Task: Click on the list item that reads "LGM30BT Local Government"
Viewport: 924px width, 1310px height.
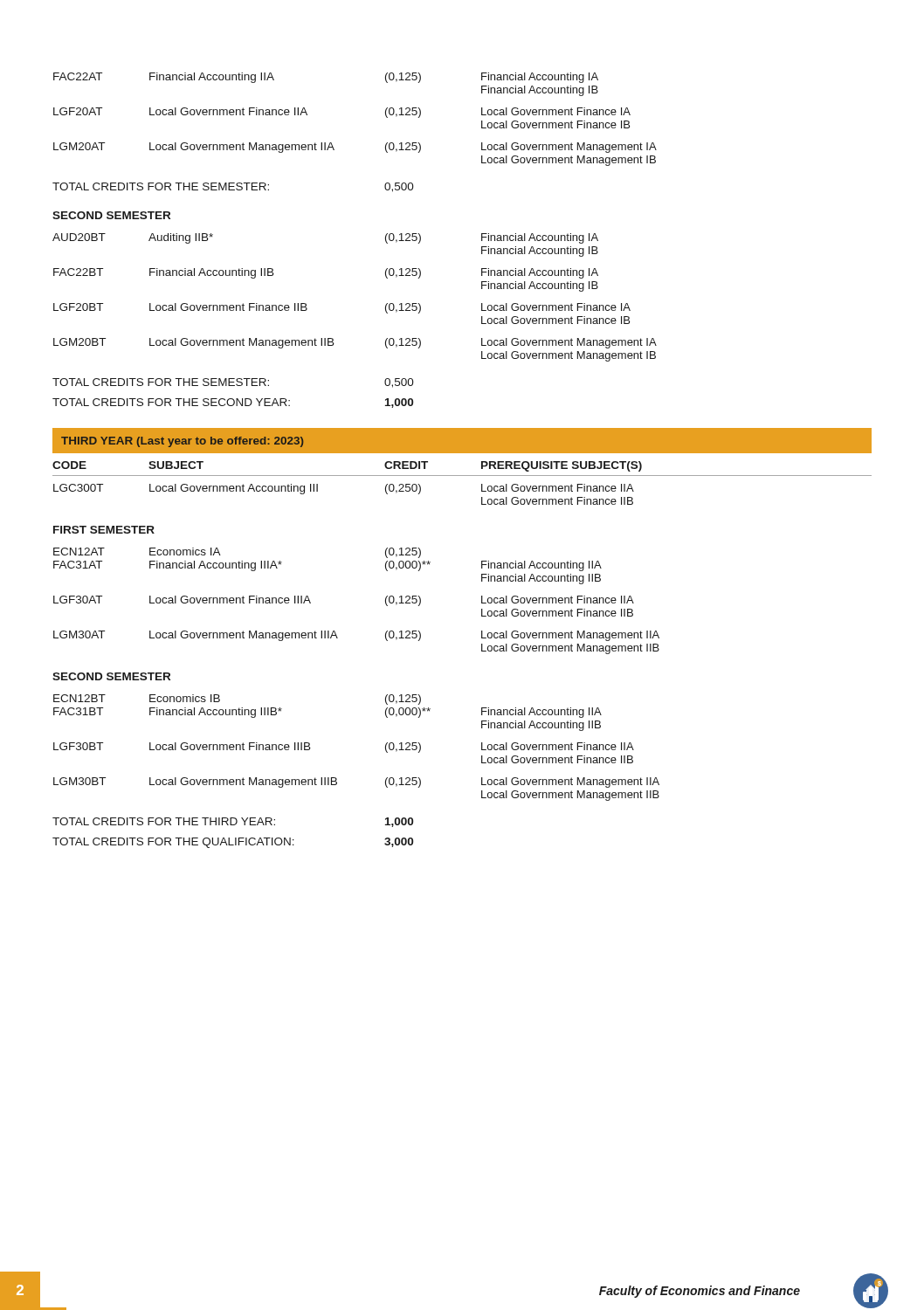Action: point(81,781)
